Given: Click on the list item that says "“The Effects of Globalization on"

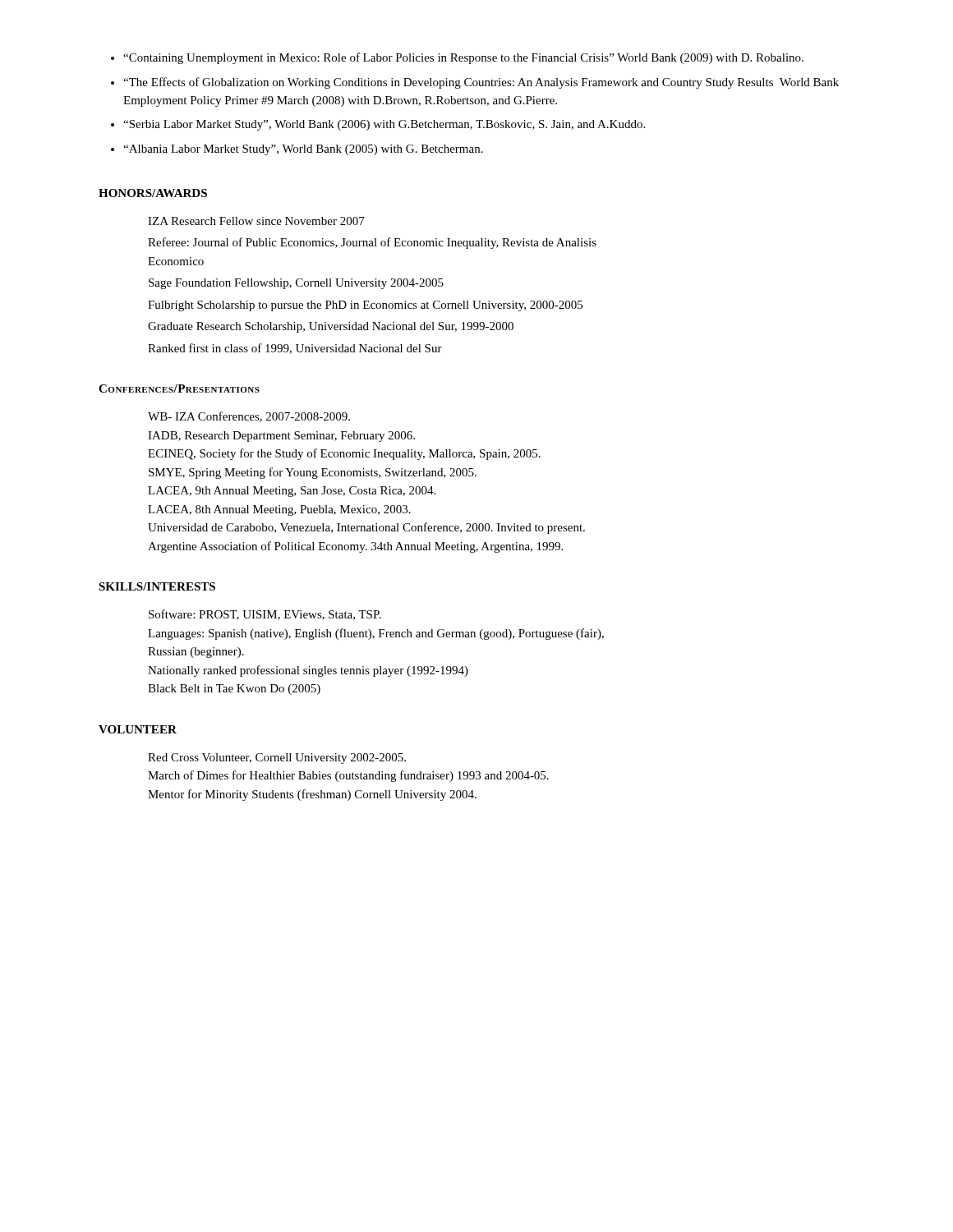Looking at the screenshot, I should (x=481, y=91).
